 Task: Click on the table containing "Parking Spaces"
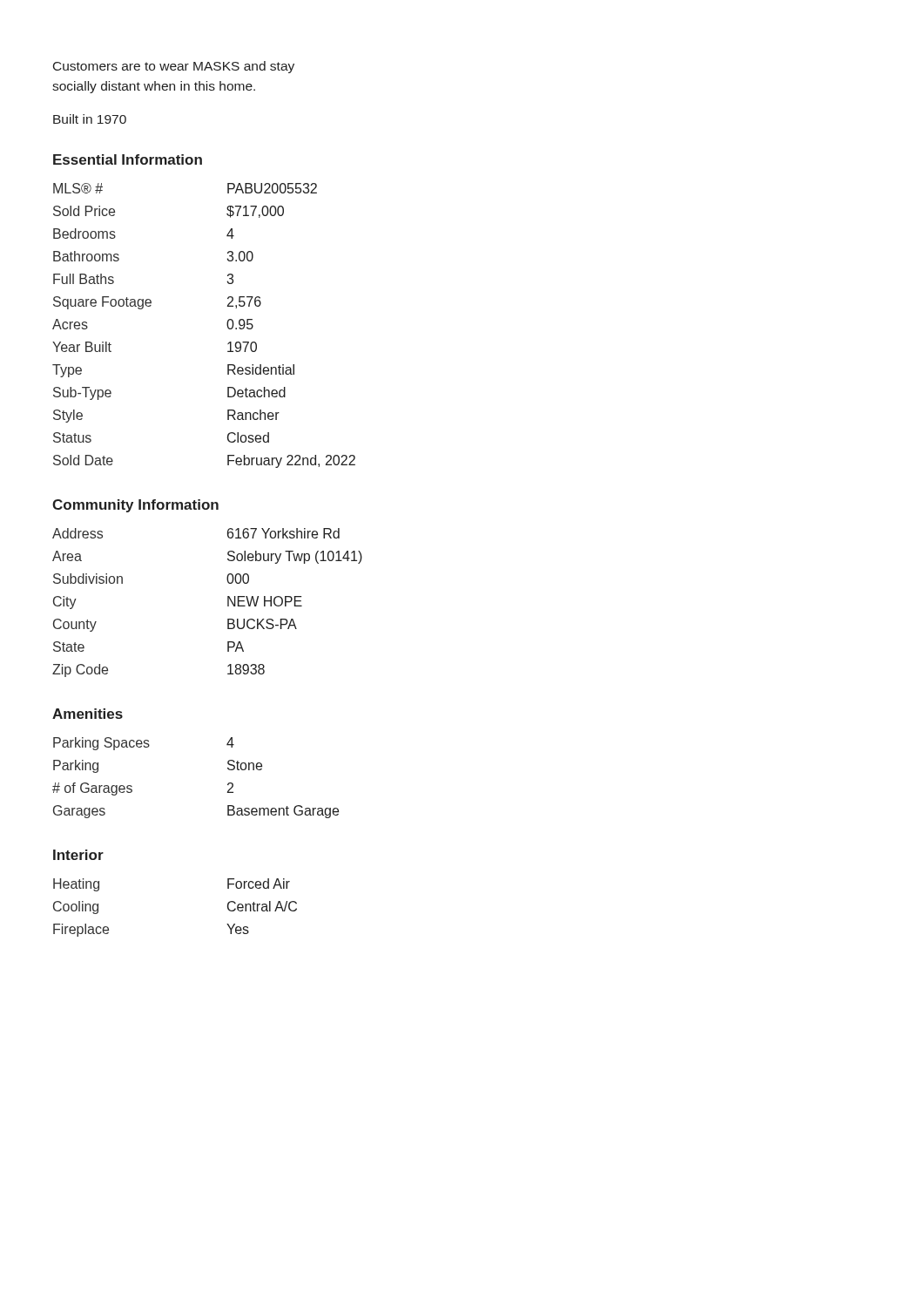(462, 777)
